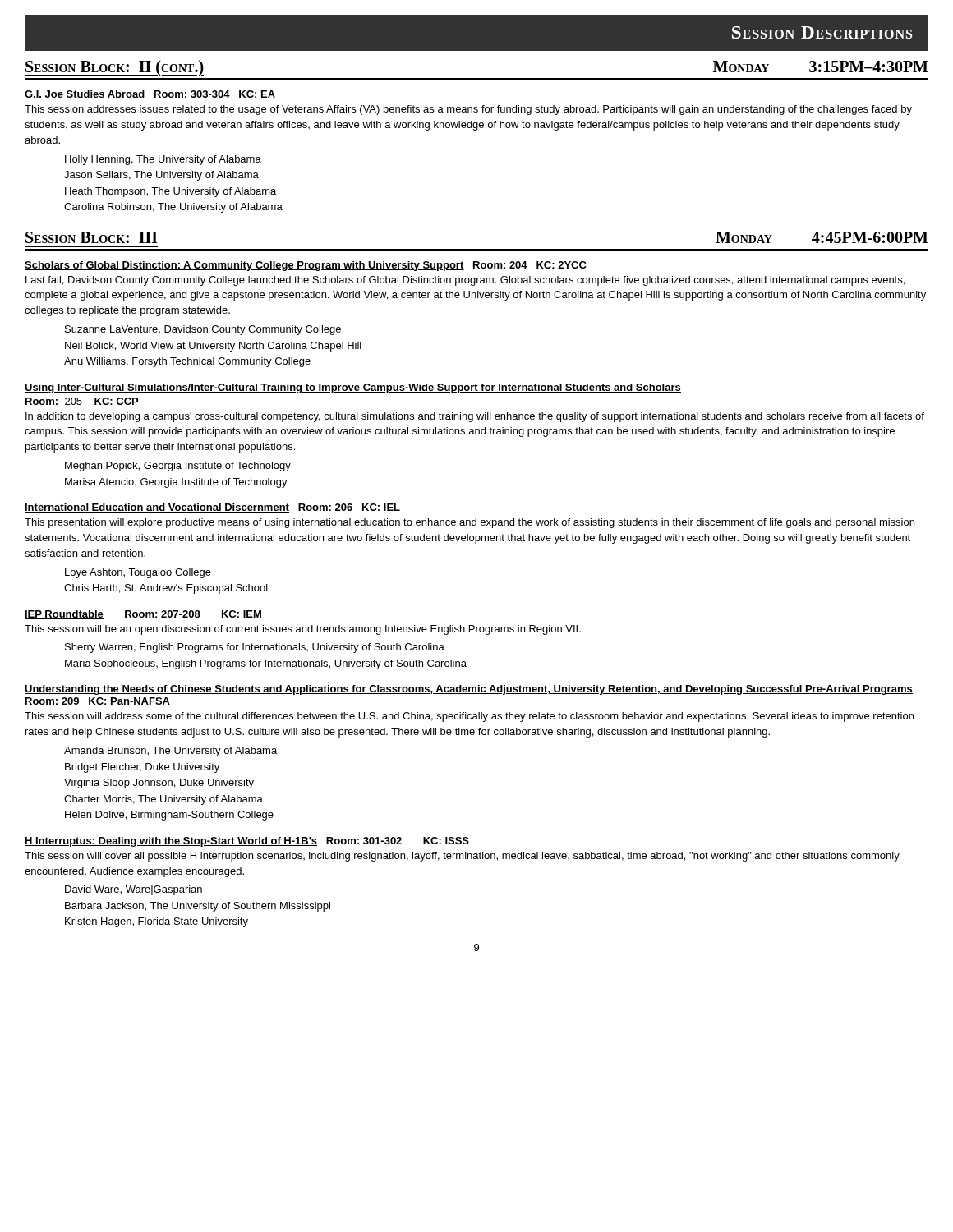Locate the text starting "Understanding the Needs"

tap(469, 690)
